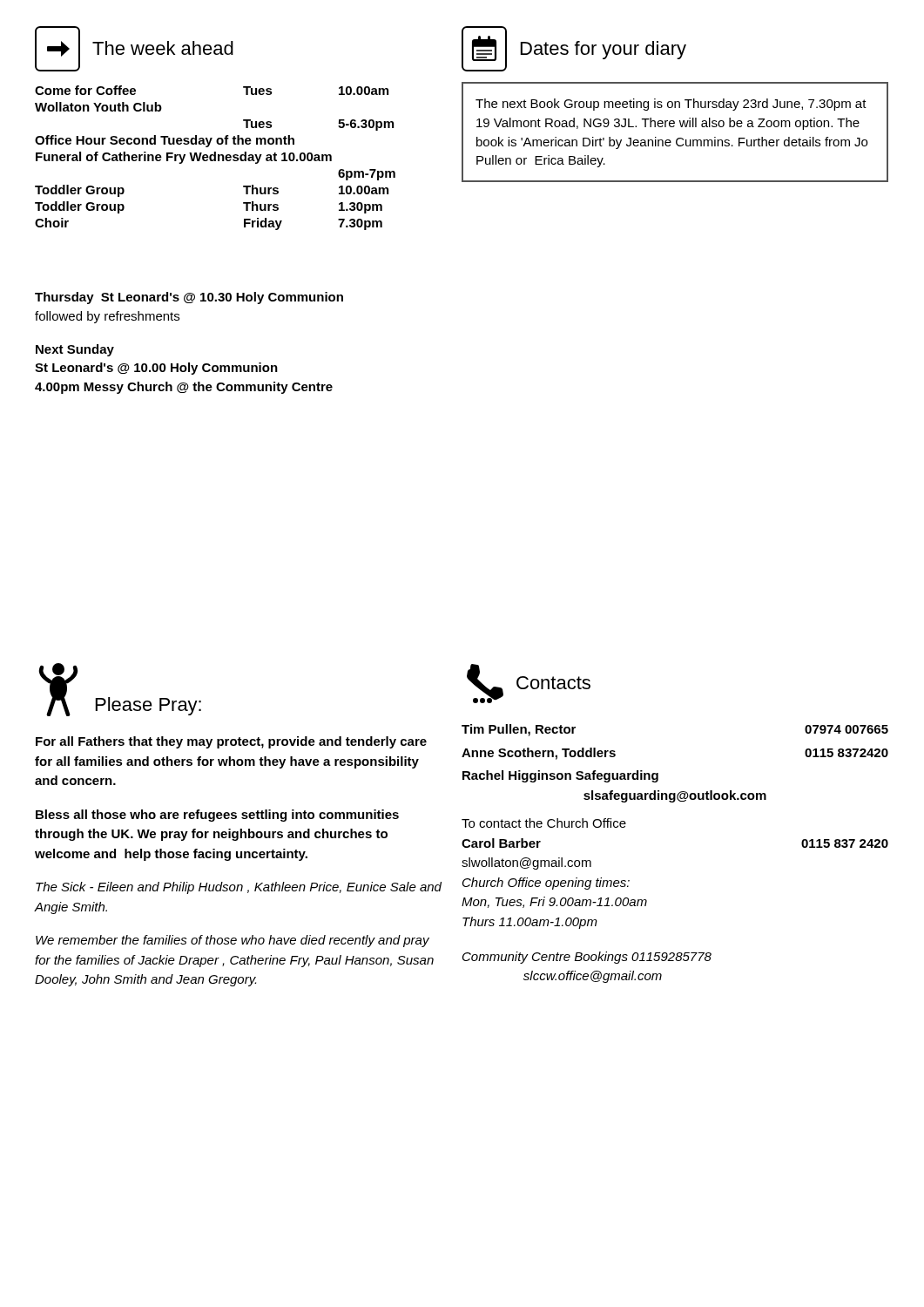Find the block starting "For all Fathers that they may protect,"
Image resolution: width=924 pixels, height=1307 pixels.
tap(231, 761)
